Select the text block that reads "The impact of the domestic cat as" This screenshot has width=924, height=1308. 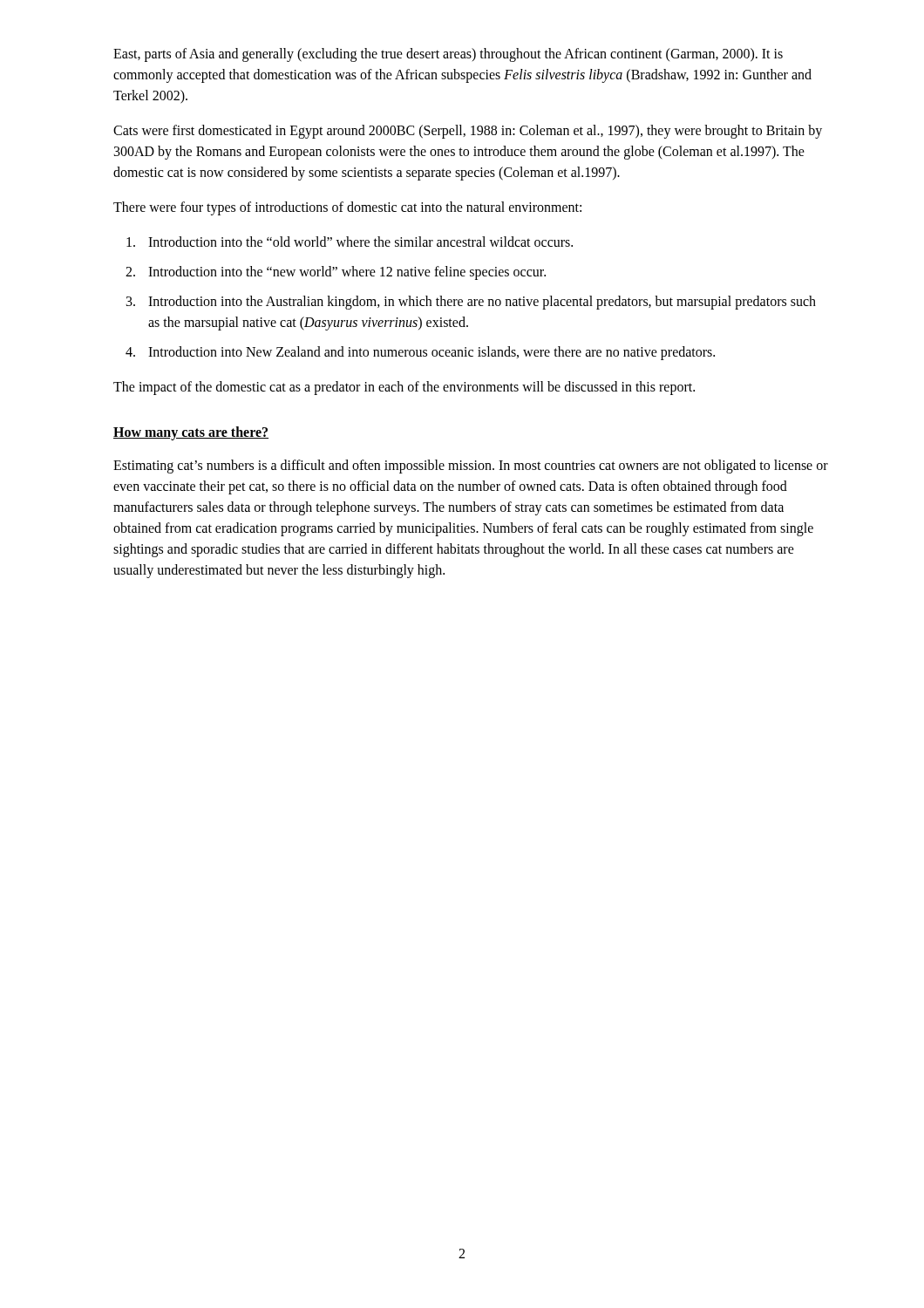tap(471, 387)
